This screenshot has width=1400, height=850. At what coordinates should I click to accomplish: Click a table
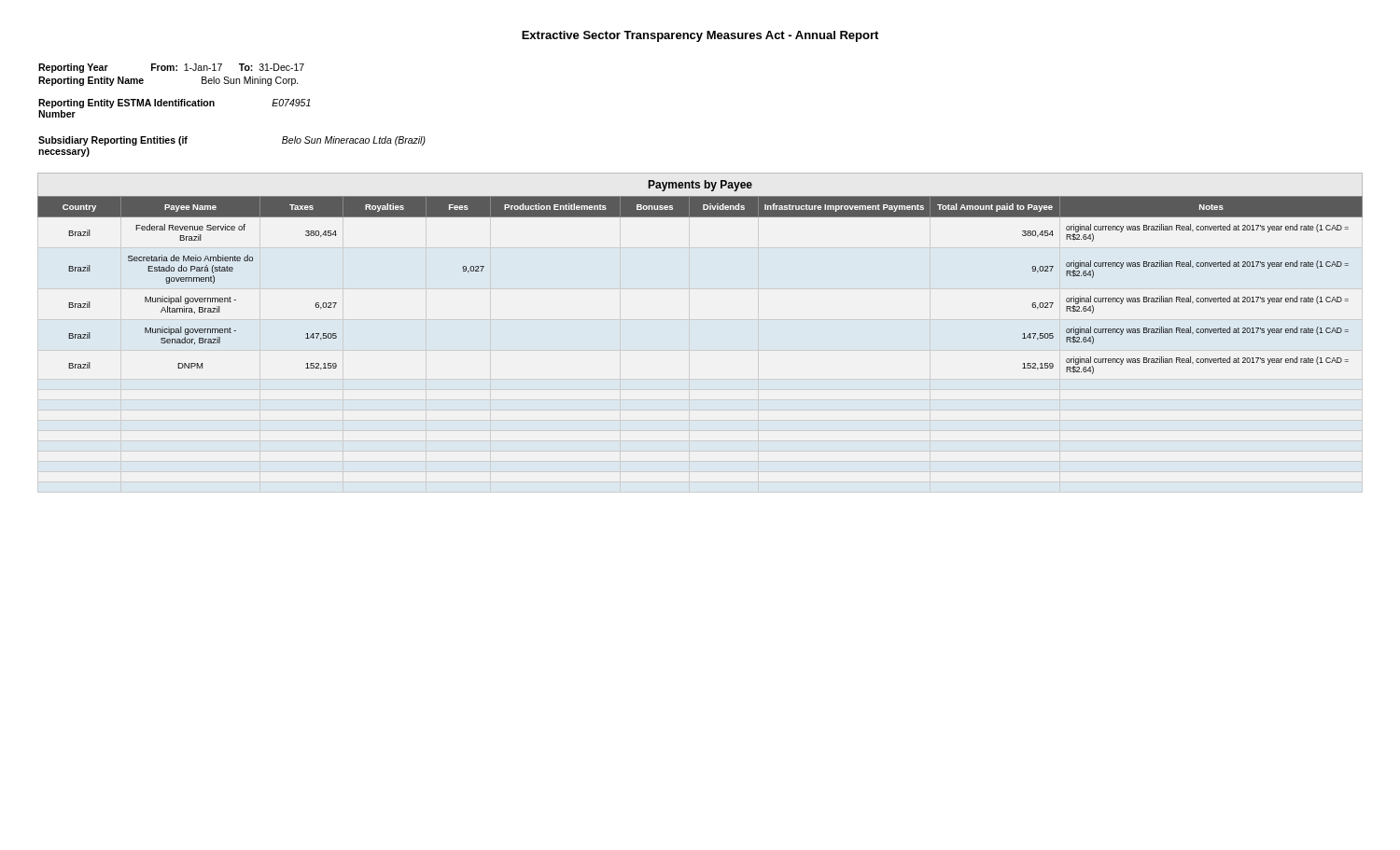click(x=700, y=333)
